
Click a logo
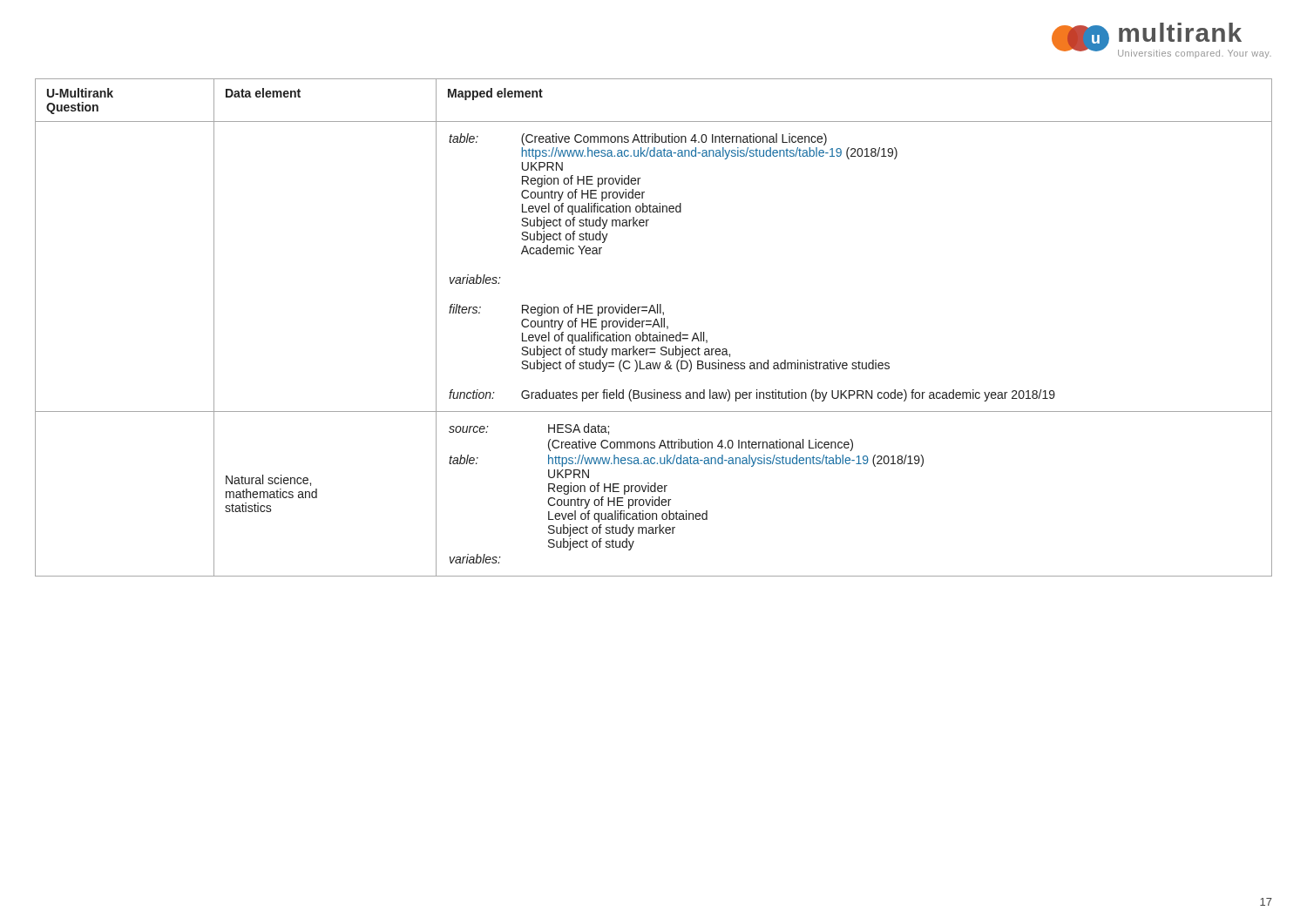click(x=1162, y=38)
